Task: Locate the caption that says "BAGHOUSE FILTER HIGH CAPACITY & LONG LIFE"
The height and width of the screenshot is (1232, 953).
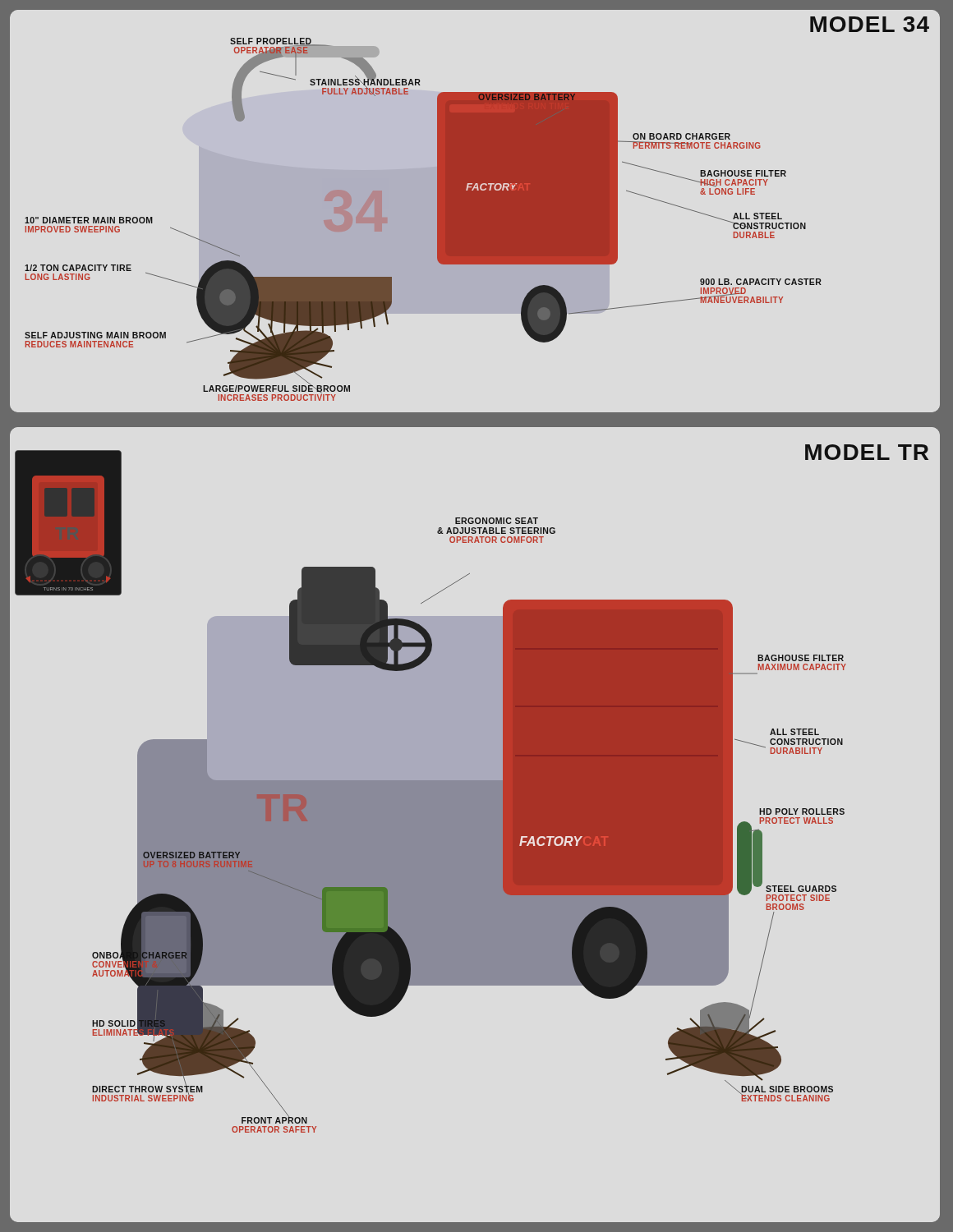Action: 743,182
